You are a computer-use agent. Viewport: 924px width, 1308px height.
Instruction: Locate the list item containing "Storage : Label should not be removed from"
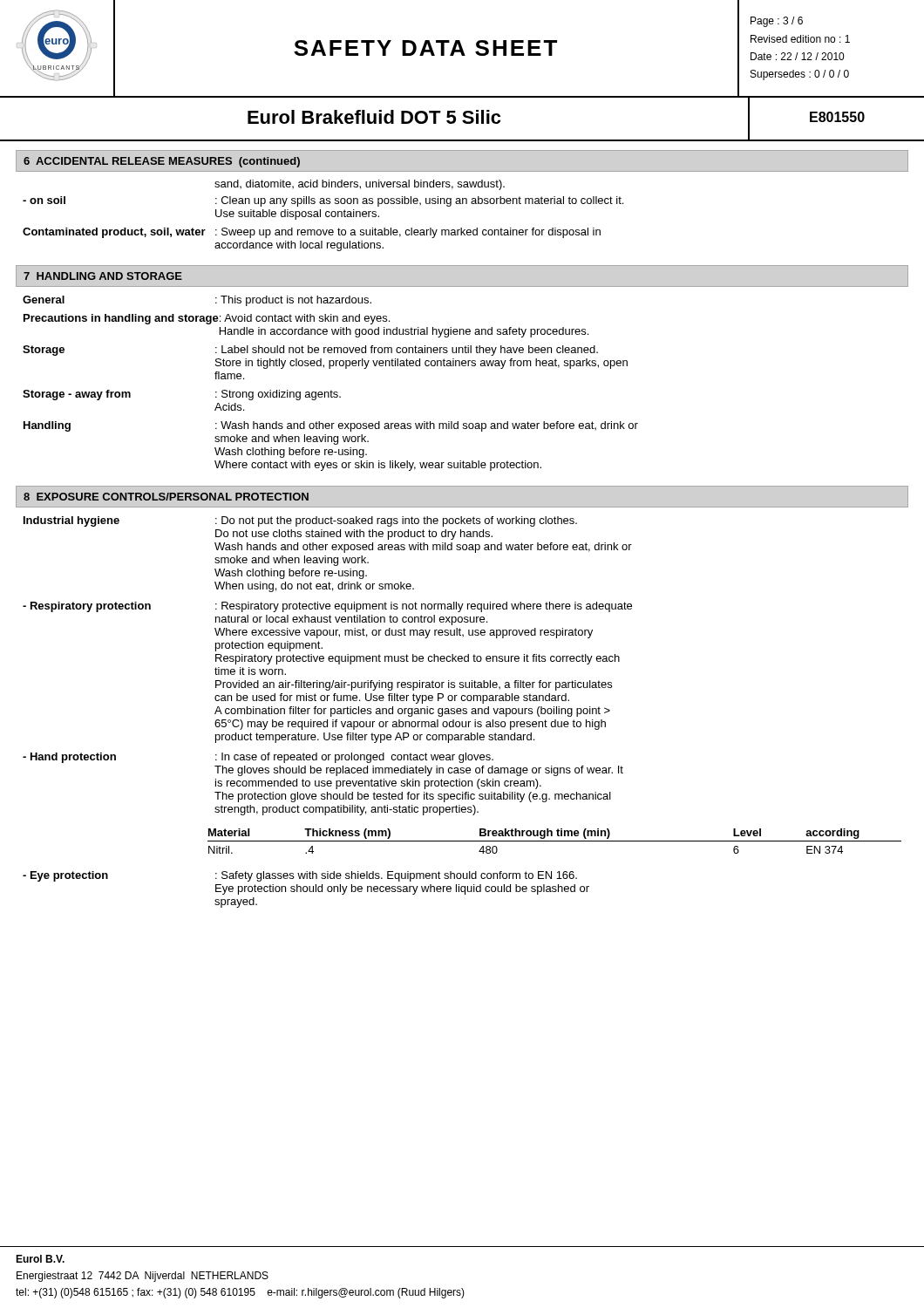pyautogui.click(x=462, y=362)
